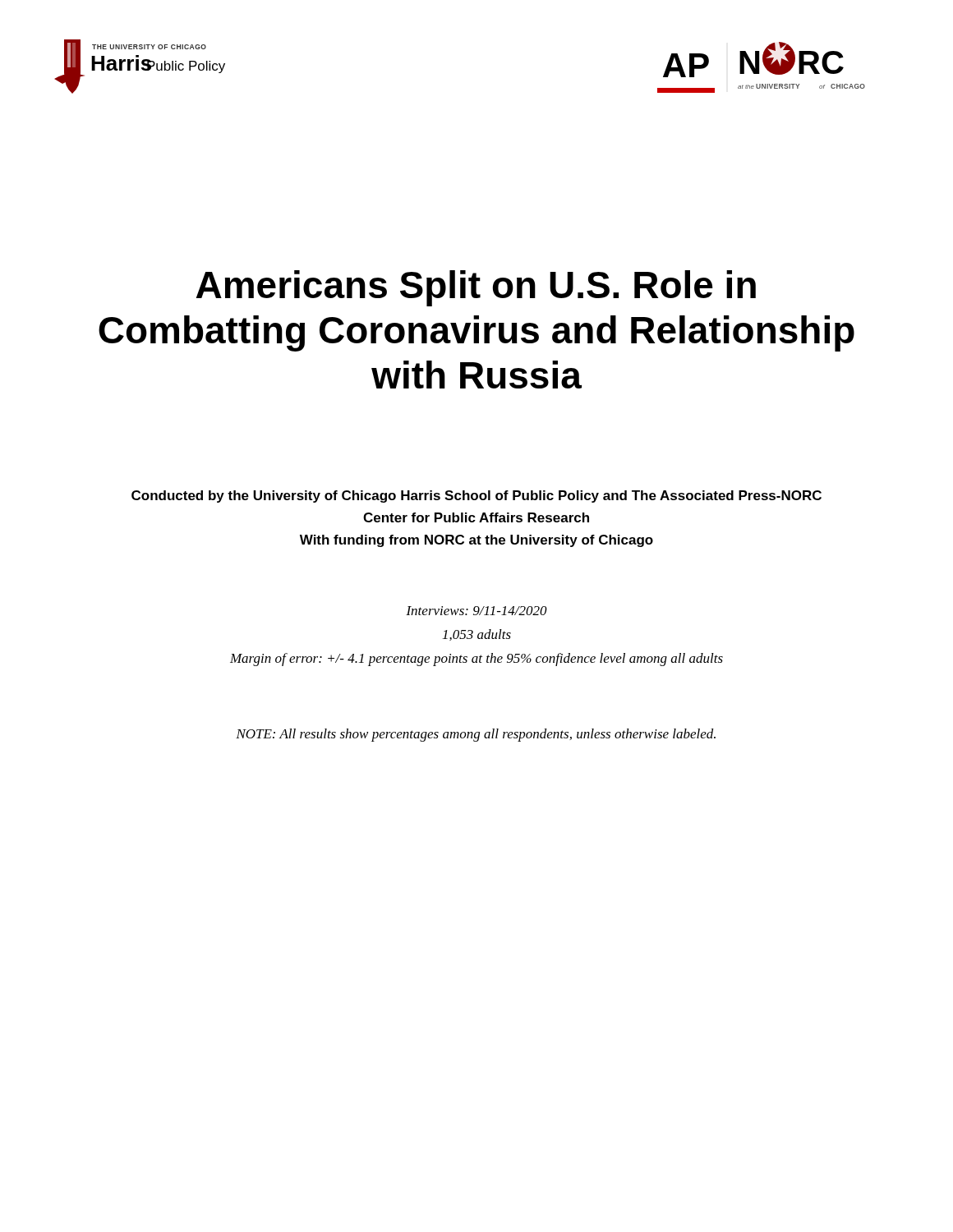
Task: Find the title on this page that starts "Americans Split on U.S. Role inCombatting Coronavirus and"
Action: tap(476, 331)
